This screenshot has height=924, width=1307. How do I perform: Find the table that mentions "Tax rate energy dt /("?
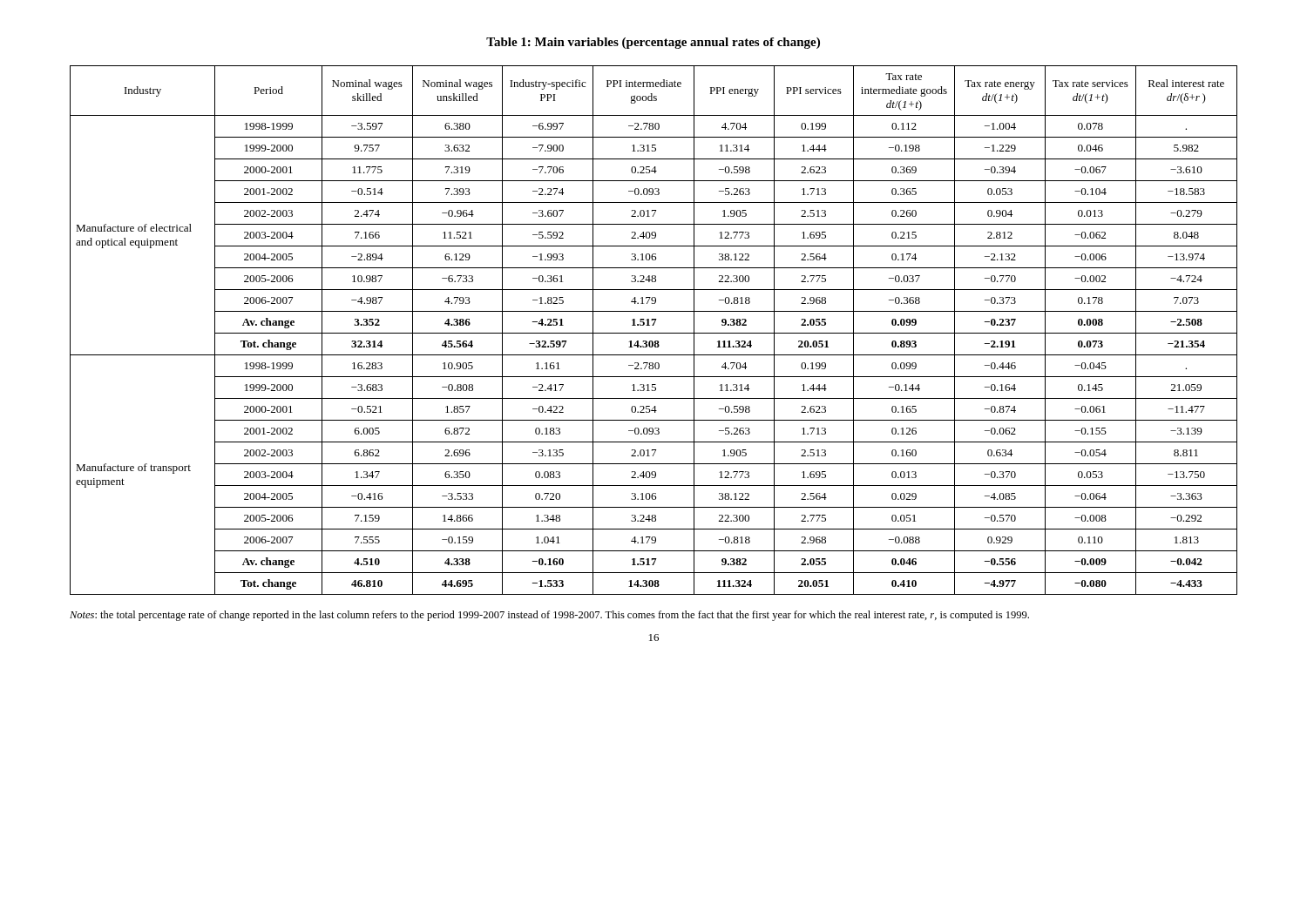(654, 330)
